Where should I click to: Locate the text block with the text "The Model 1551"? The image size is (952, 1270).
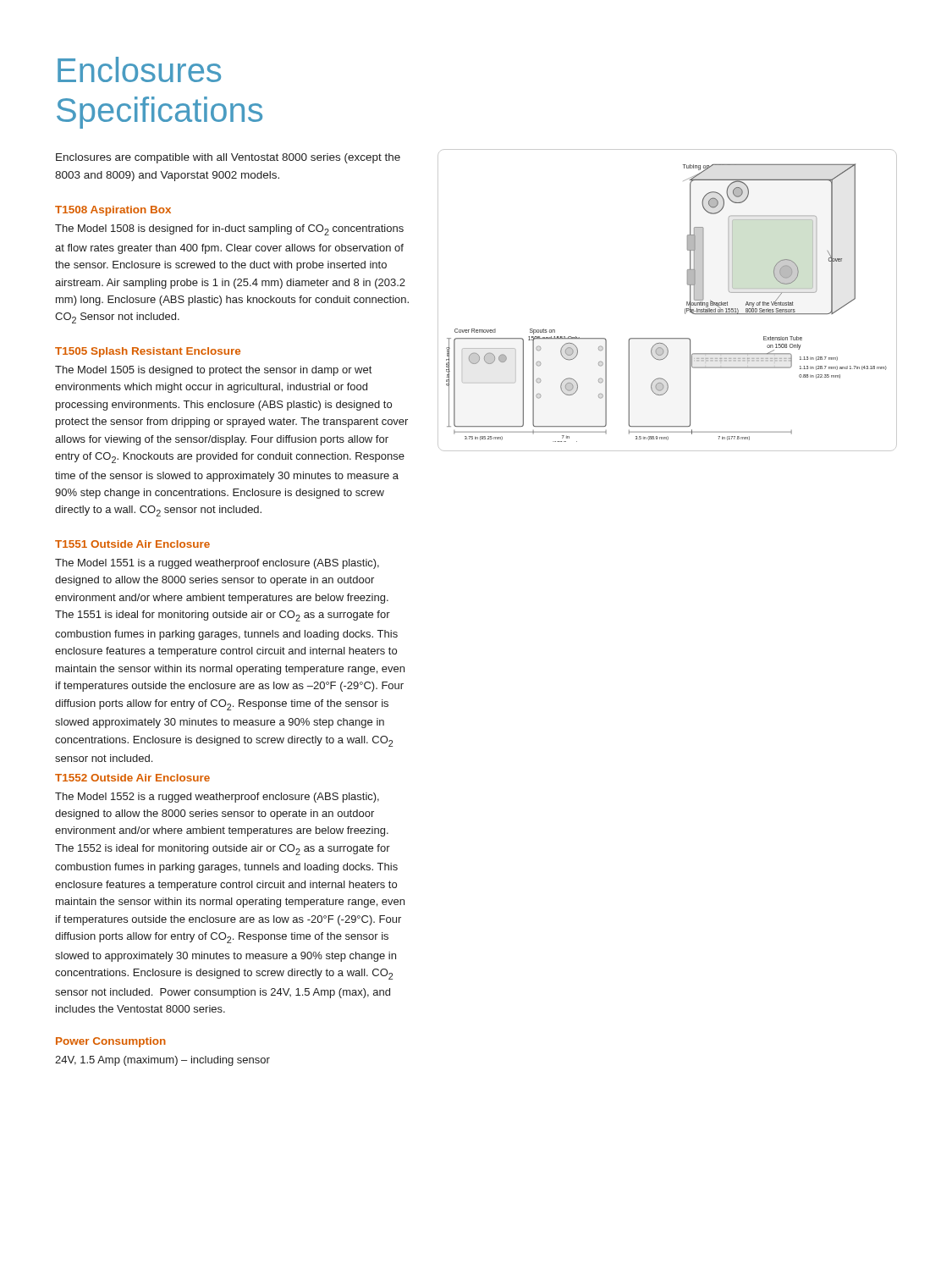[230, 660]
